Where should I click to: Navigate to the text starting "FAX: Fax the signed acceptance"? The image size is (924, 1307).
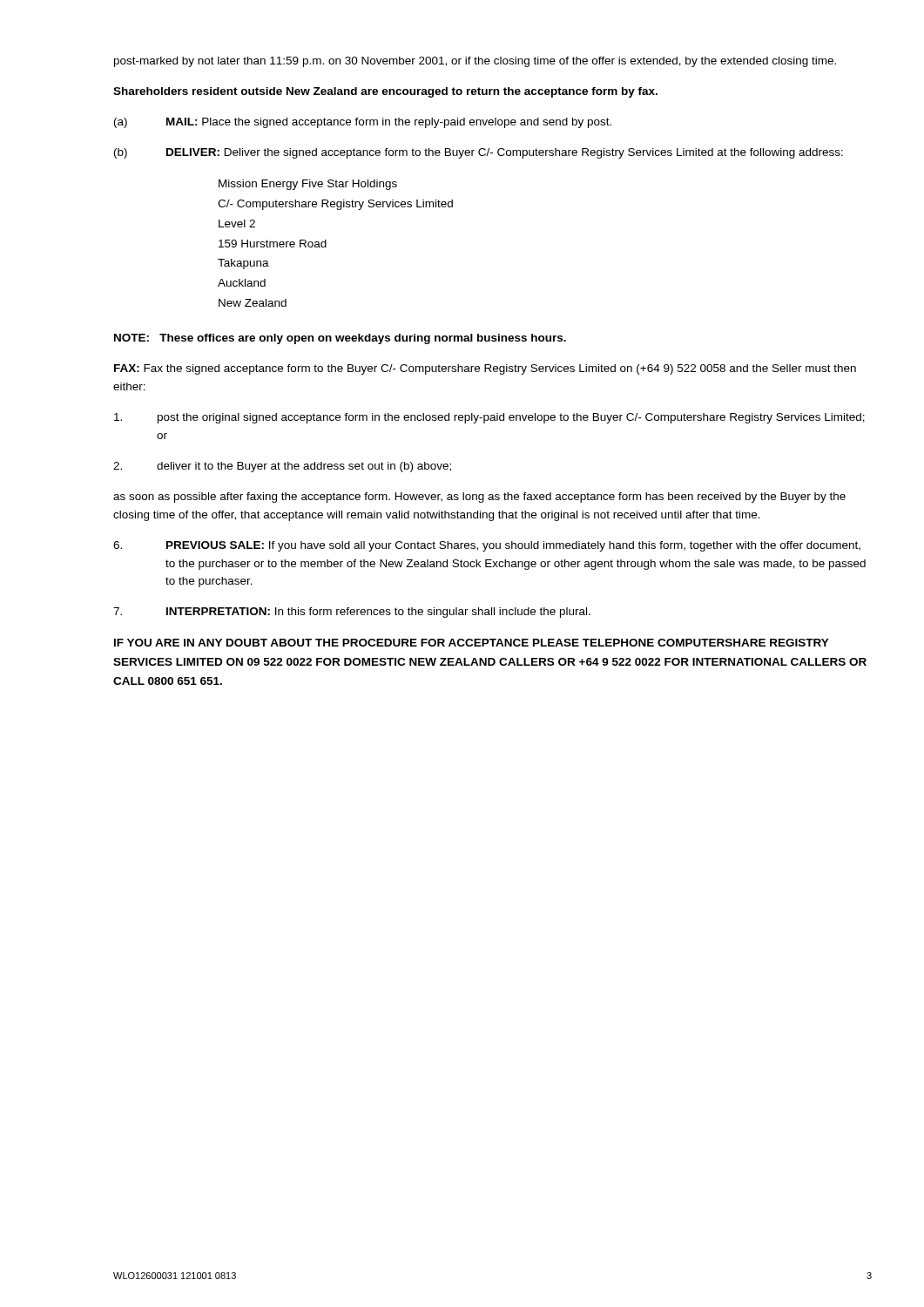coord(485,377)
